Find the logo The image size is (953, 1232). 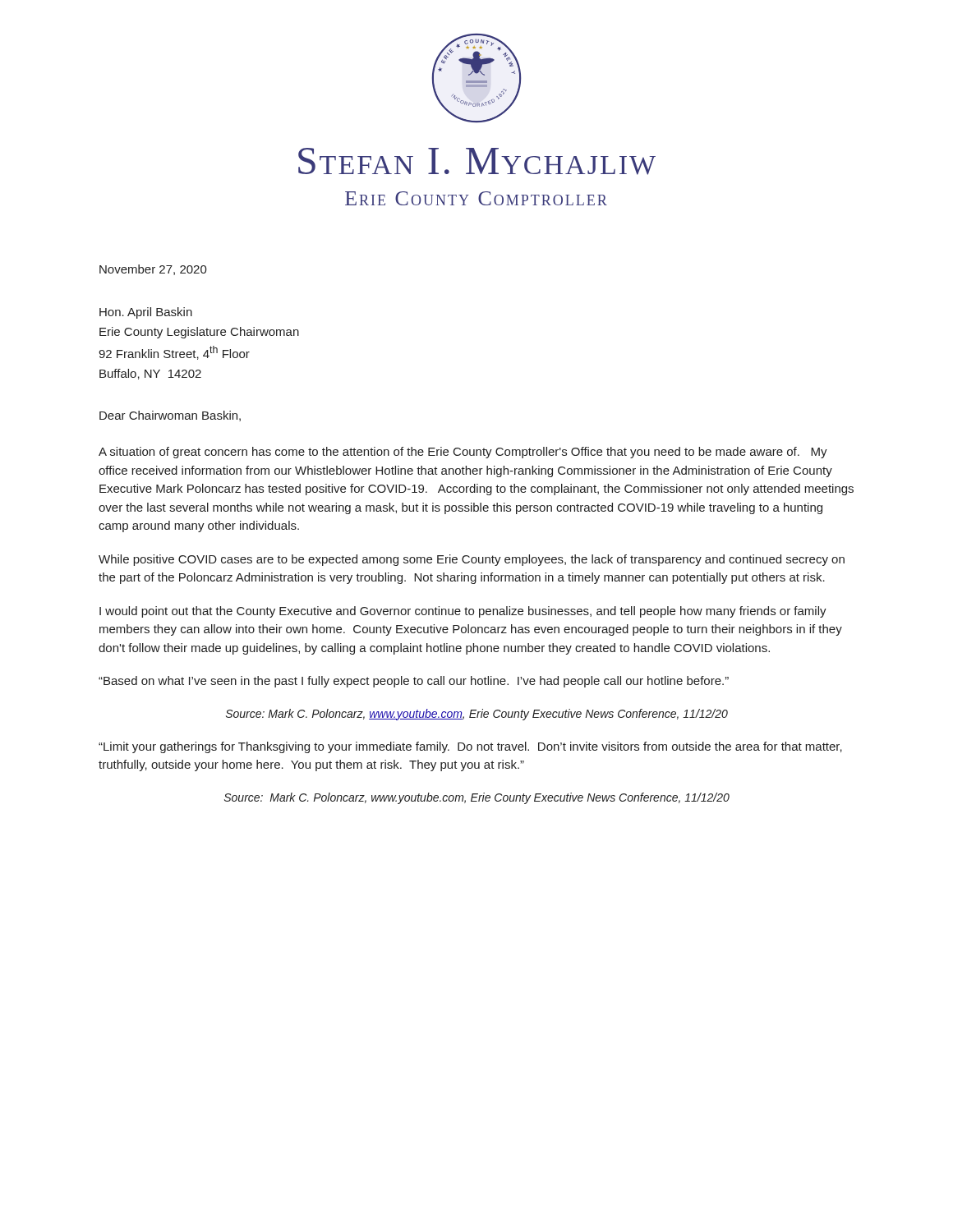[x=476, y=78]
